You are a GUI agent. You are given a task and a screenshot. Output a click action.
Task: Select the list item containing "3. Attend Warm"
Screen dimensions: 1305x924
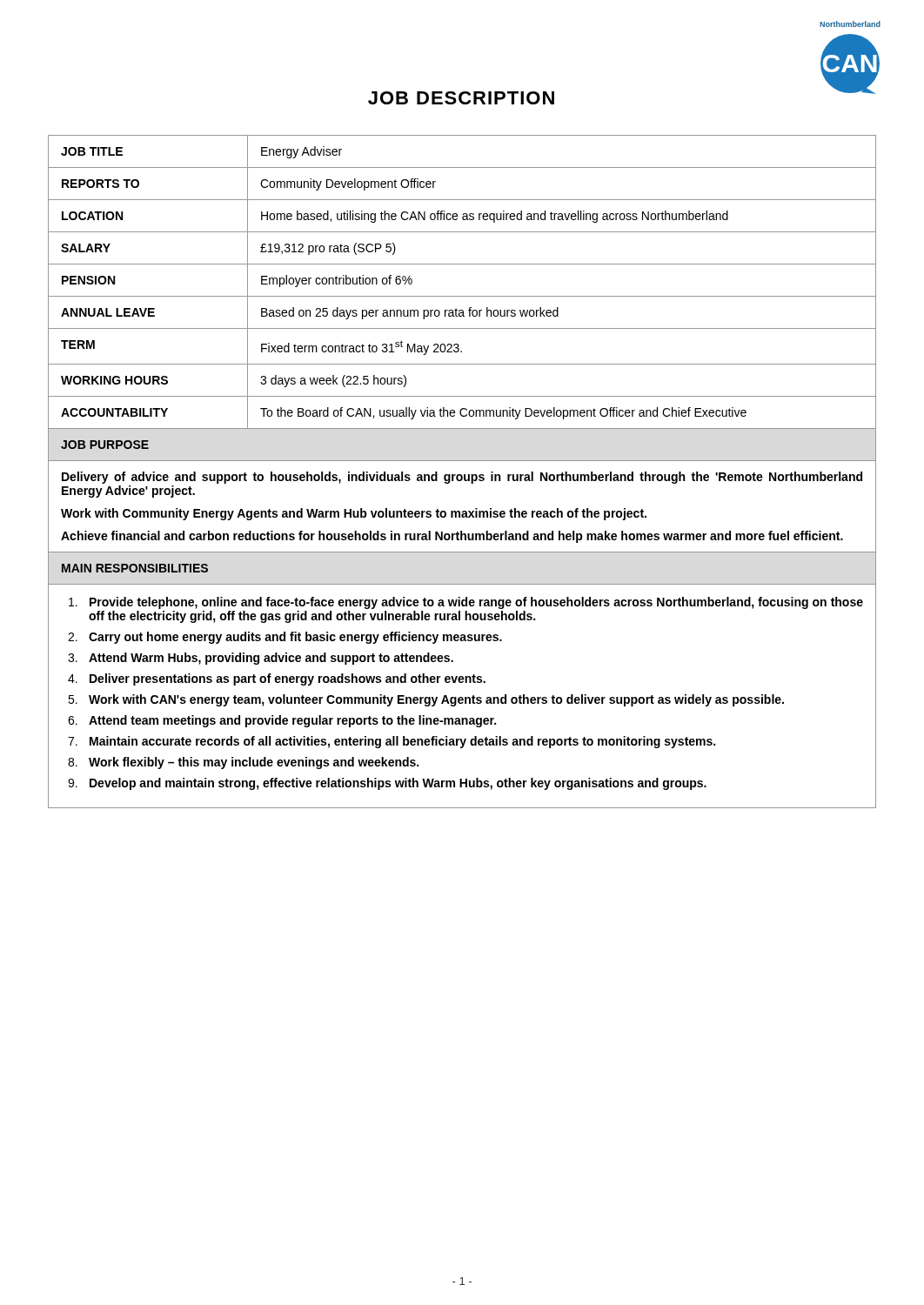(x=261, y=659)
